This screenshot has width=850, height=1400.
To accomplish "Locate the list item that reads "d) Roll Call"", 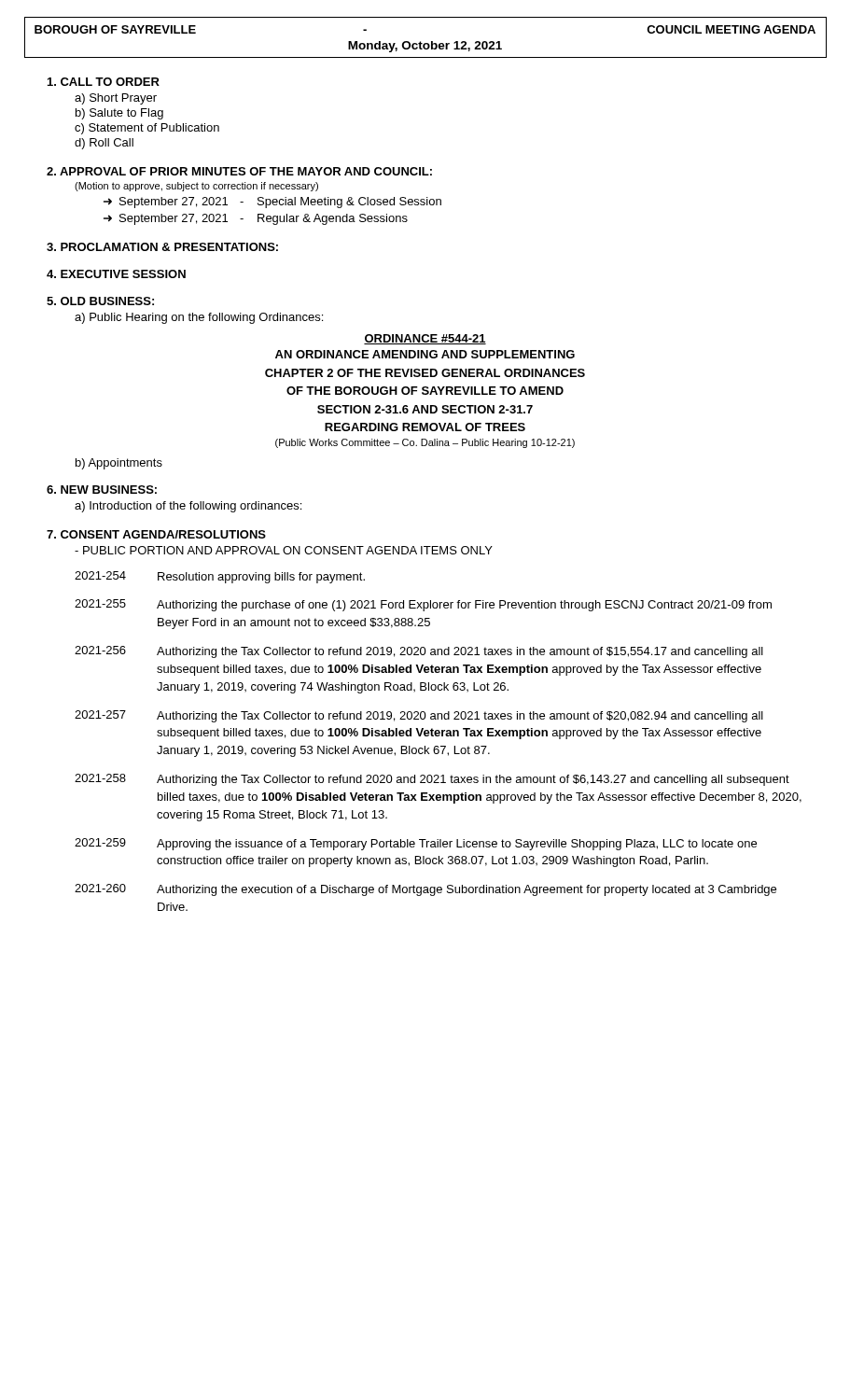I will [x=104, y=142].
